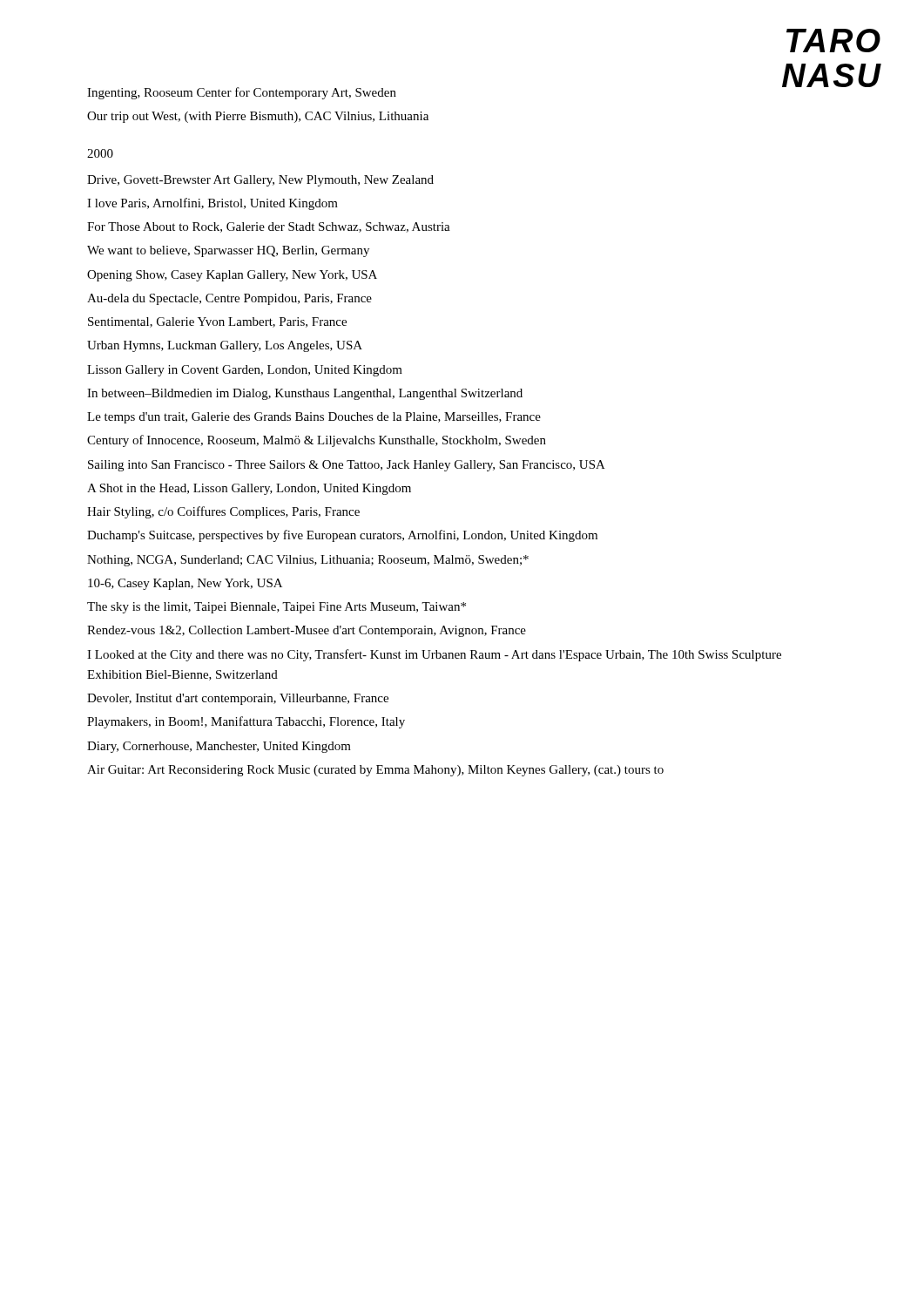This screenshot has width=924, height=1307.
Task: Locate the element starting "Sentimental, Galerie Yvon Lambert, Paris,"
Action: (x=217, y=322)
